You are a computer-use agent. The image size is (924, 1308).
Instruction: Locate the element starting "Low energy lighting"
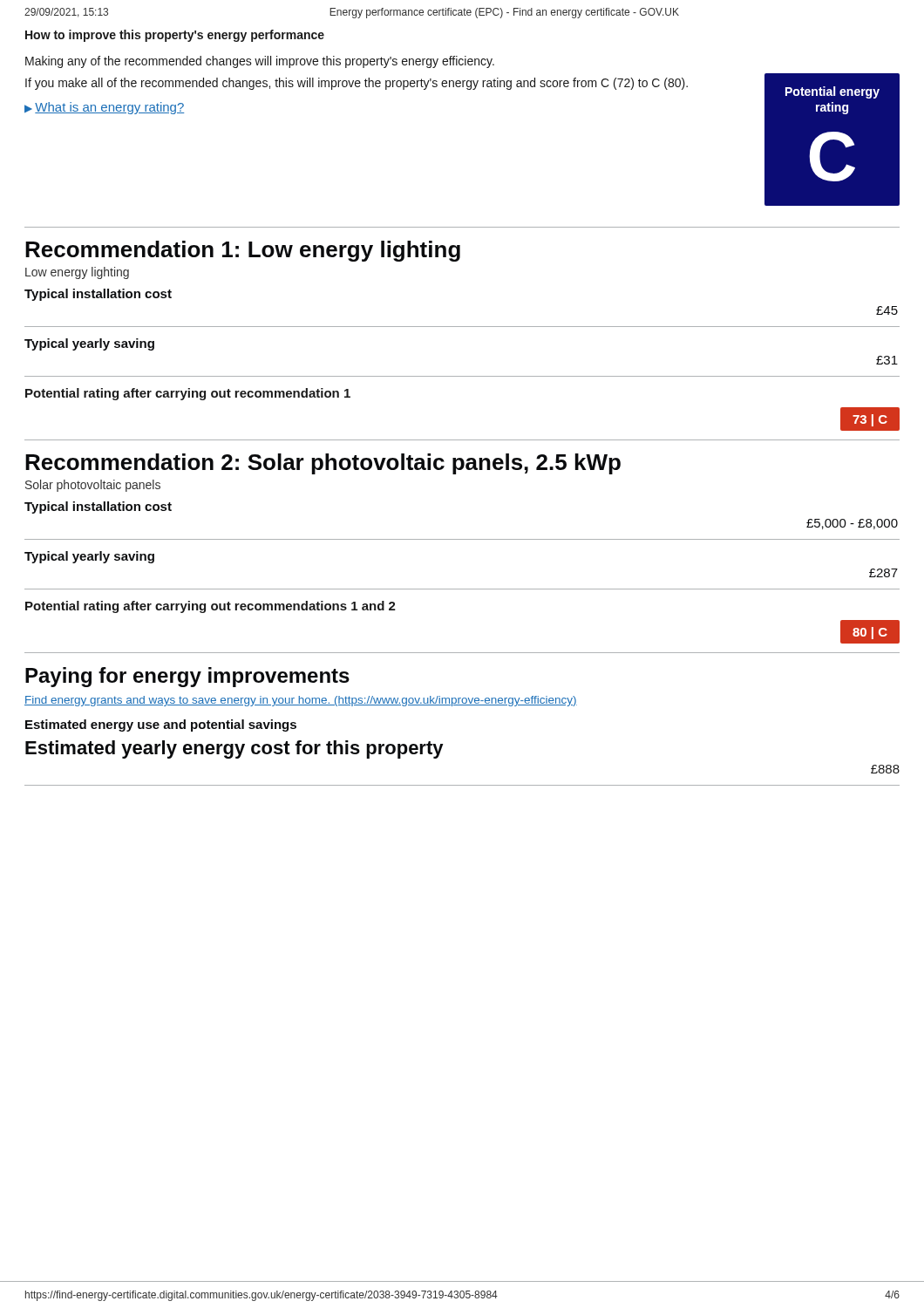click(x=77, y=272)
